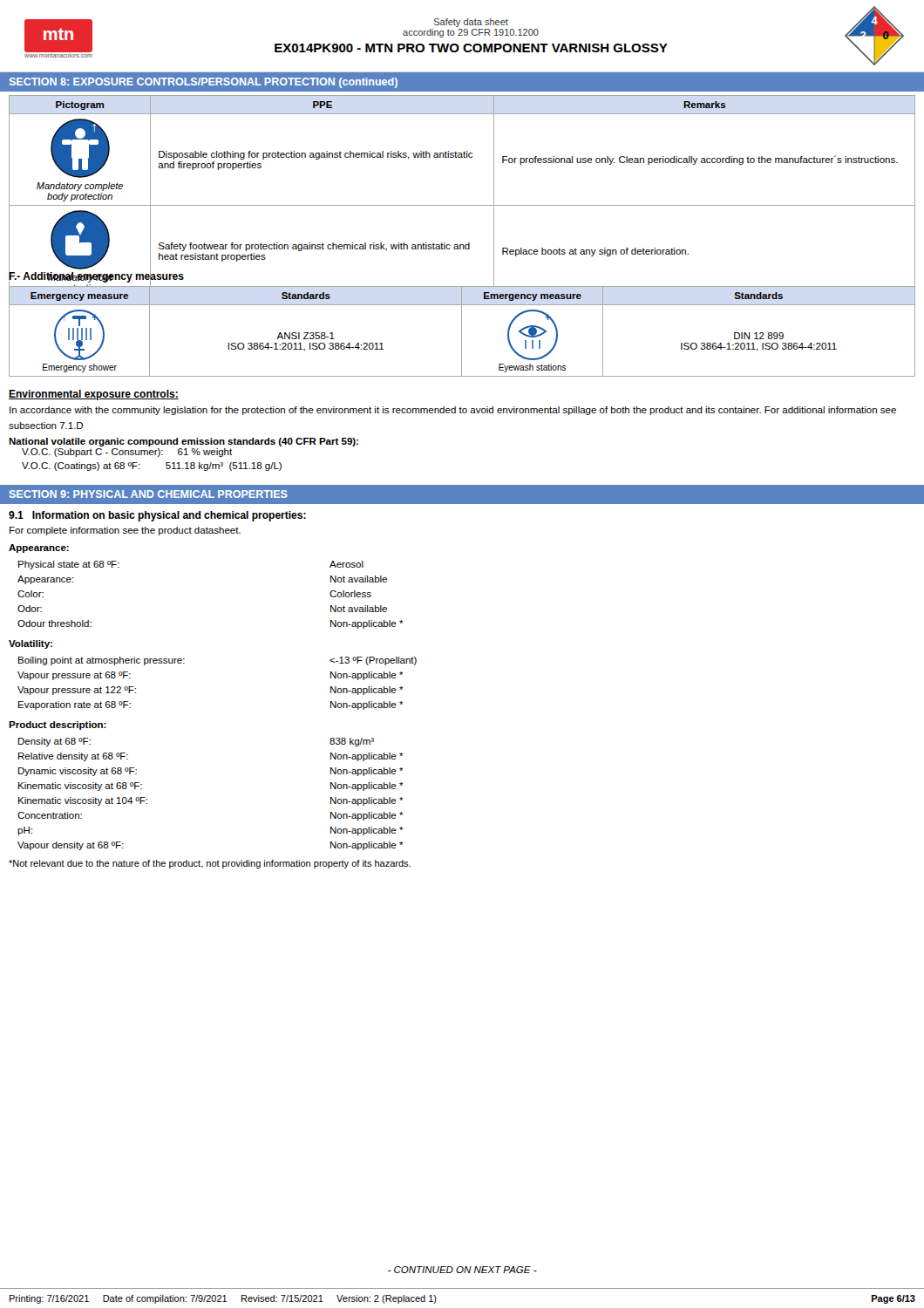Click the passage that begins "Physical state at"
Image resolution: width=924 pixels, height=1308 pixels.
tap(68, 565)
